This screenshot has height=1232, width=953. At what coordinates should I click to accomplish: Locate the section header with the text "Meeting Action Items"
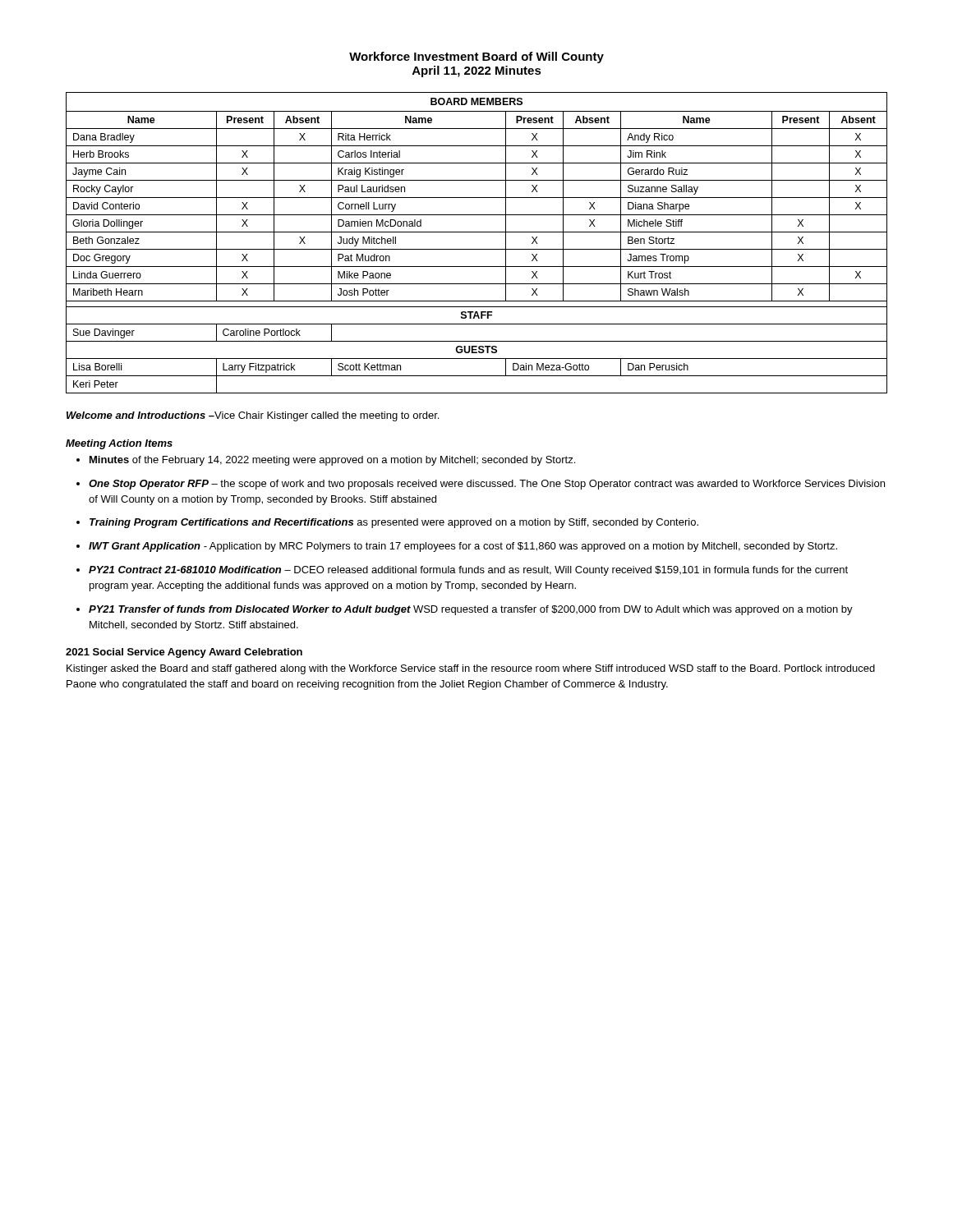click(119, 443)
